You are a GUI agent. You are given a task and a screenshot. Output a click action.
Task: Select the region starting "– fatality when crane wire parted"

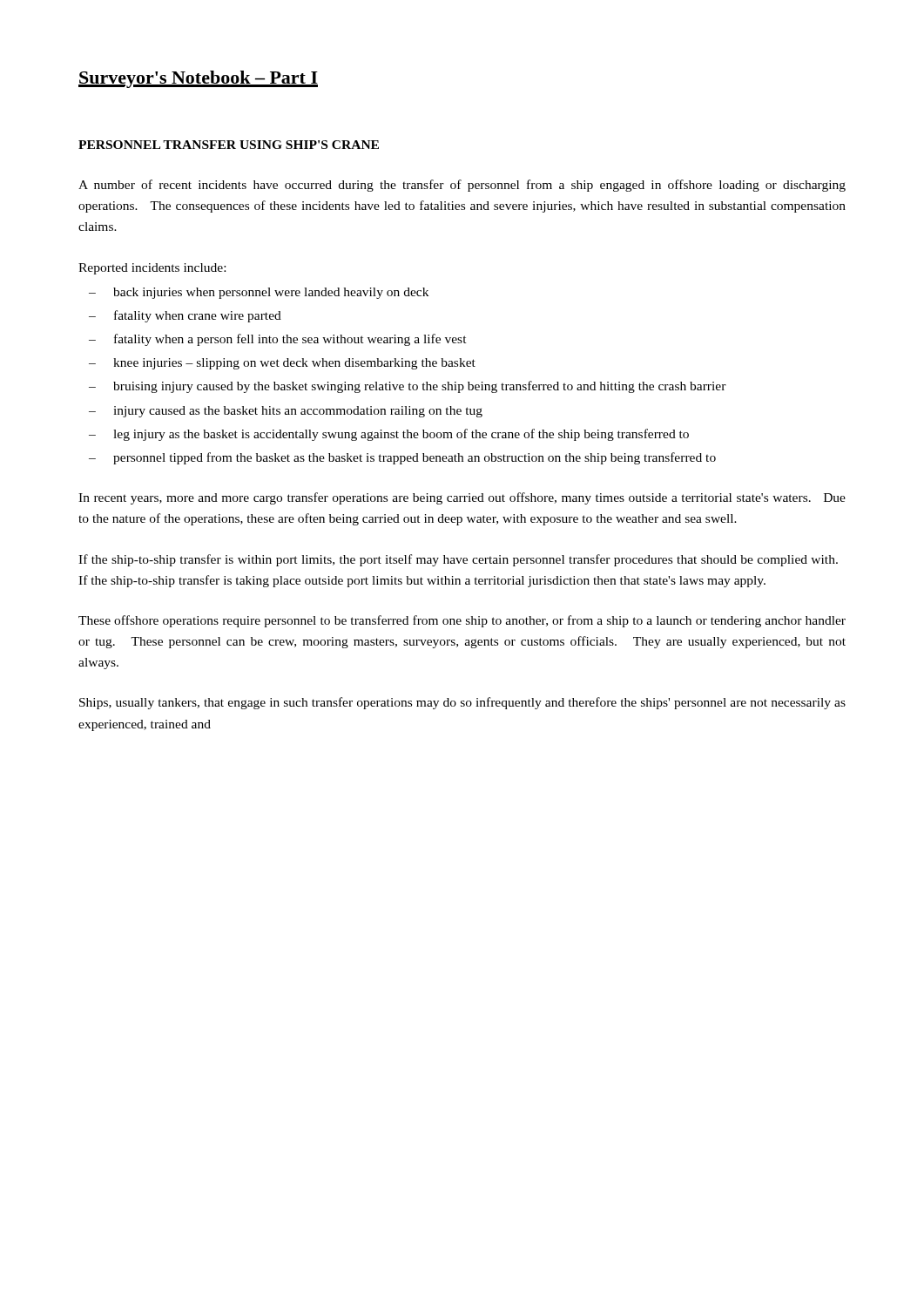(185, 316)
